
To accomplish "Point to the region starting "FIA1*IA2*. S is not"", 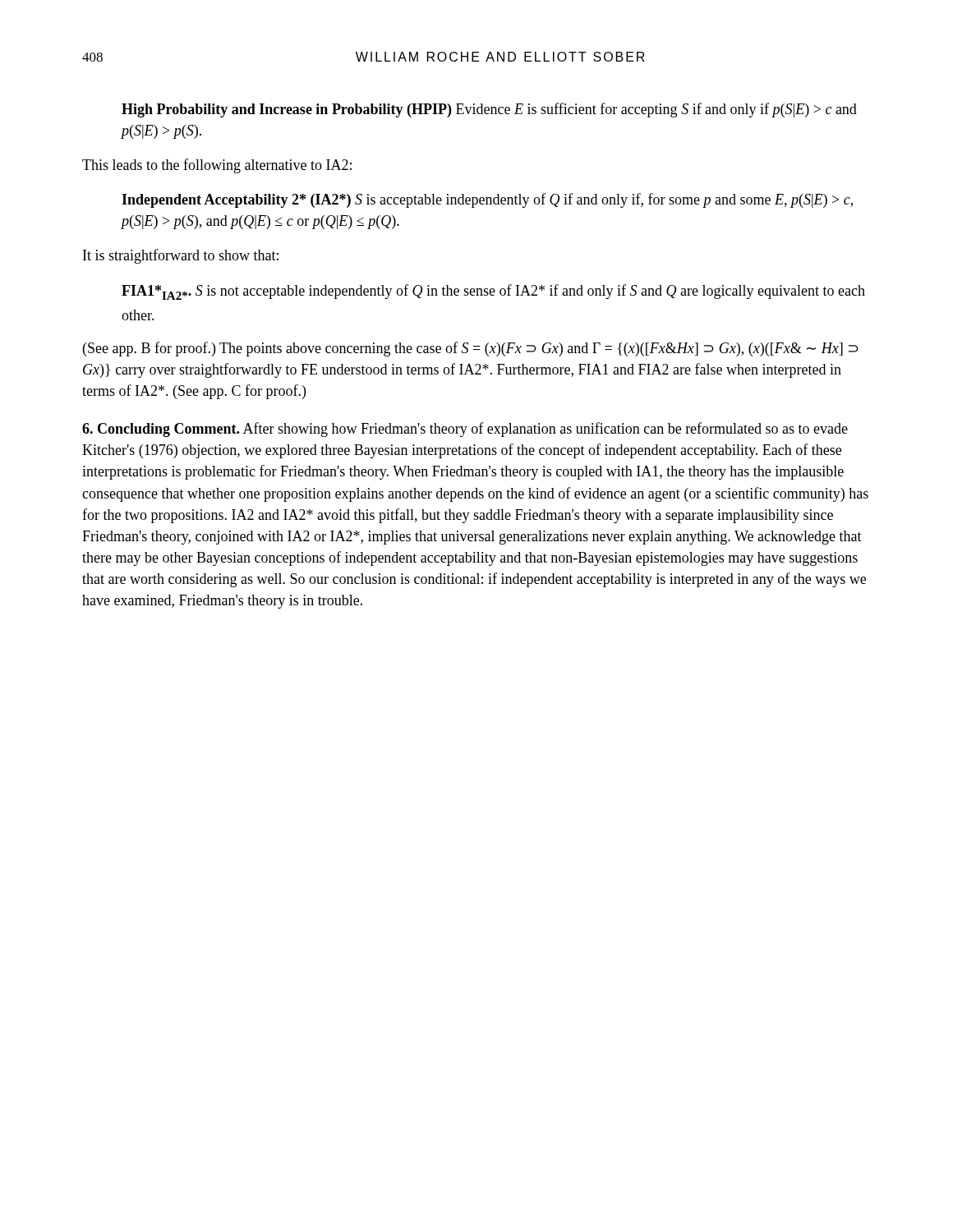I will pyautogui.click(x=493, y=303).
